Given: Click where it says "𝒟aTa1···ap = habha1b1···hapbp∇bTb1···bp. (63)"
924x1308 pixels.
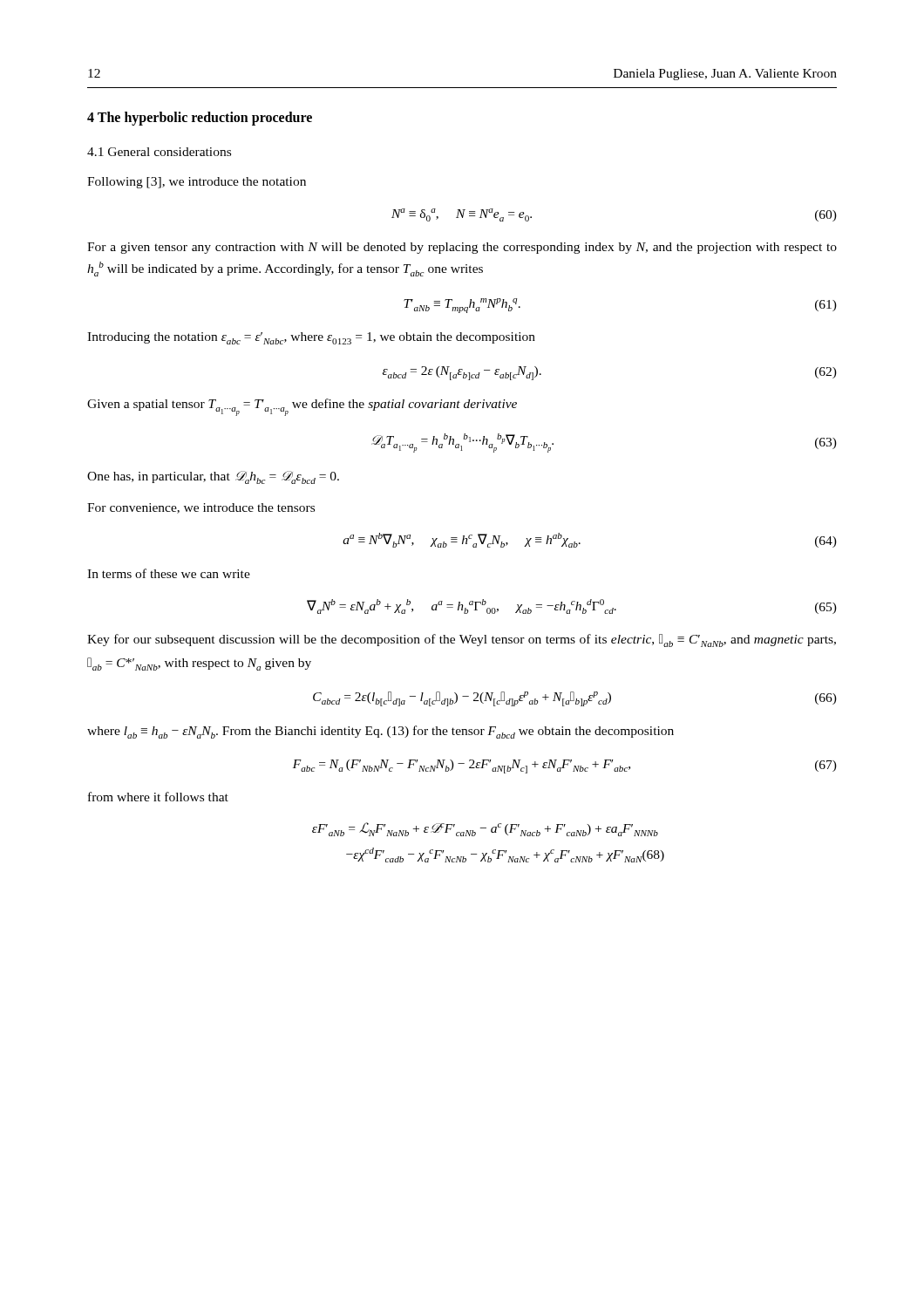Looking at the screenshot, I should pyautogui.click(x=449, y=443).
